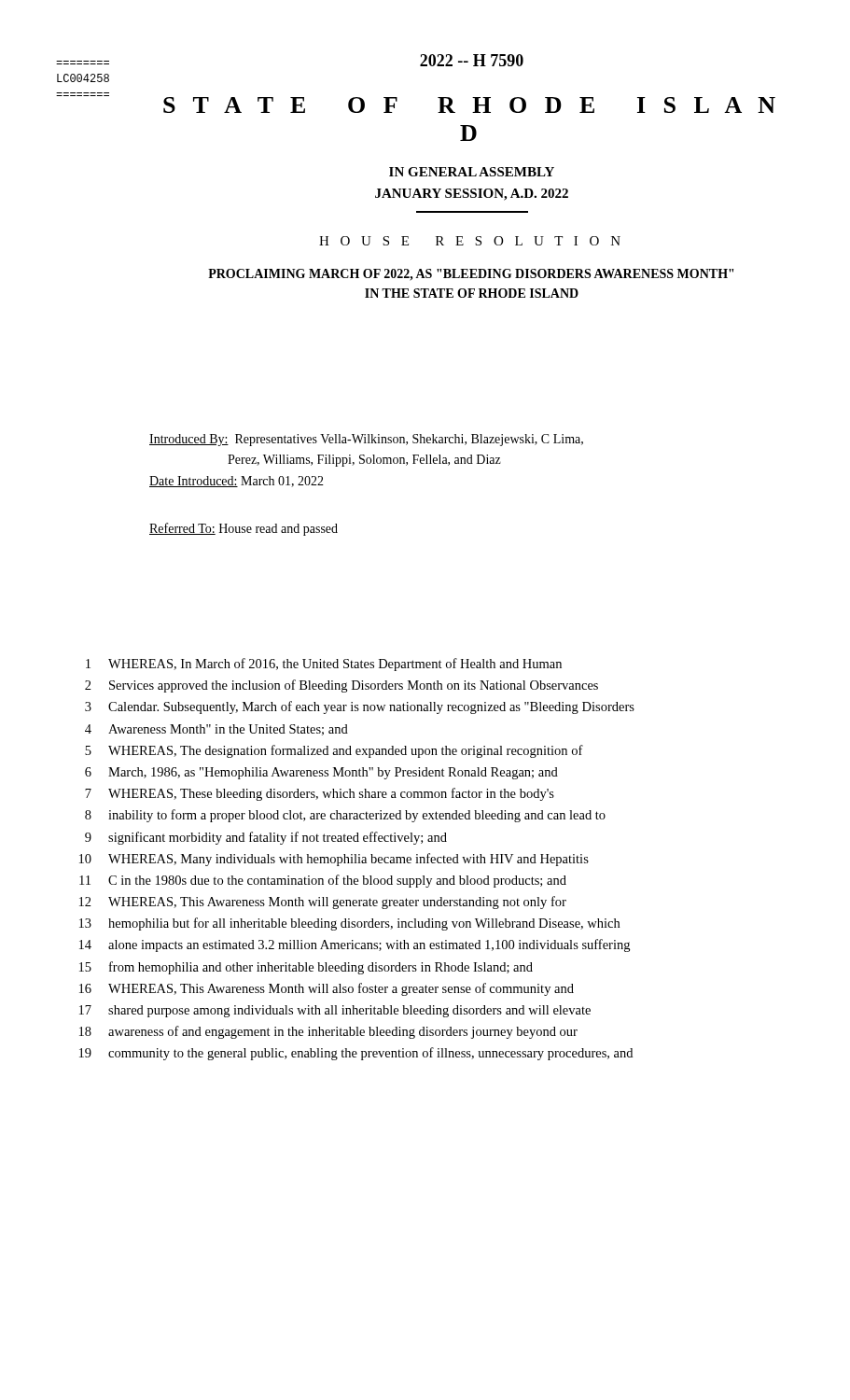Click on the region starting "2 Services approved the inclusion of Bleeding Disorders"
850x1400 pixels.
[425, 686]
